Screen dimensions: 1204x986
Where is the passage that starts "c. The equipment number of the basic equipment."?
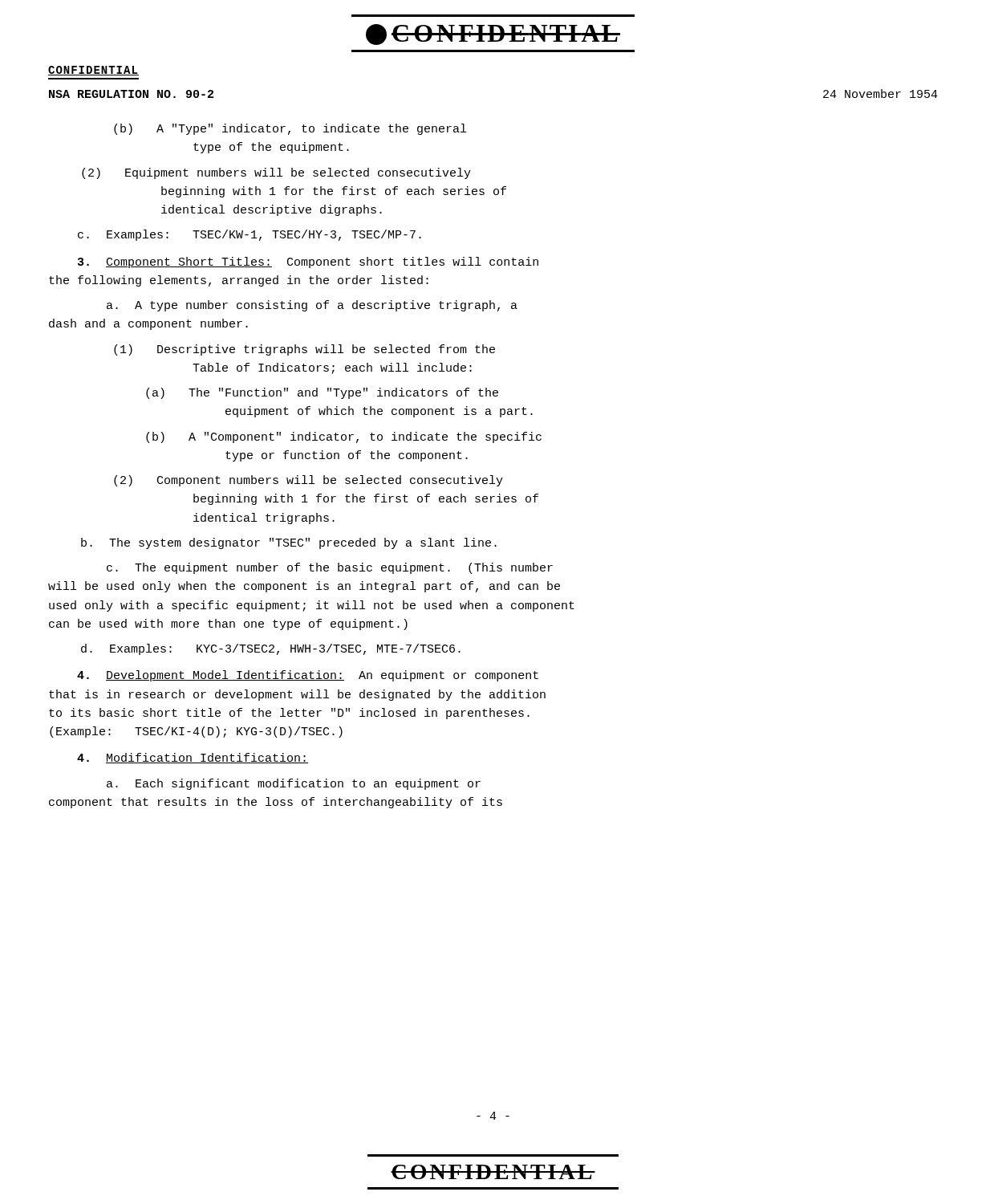(312, 597)
